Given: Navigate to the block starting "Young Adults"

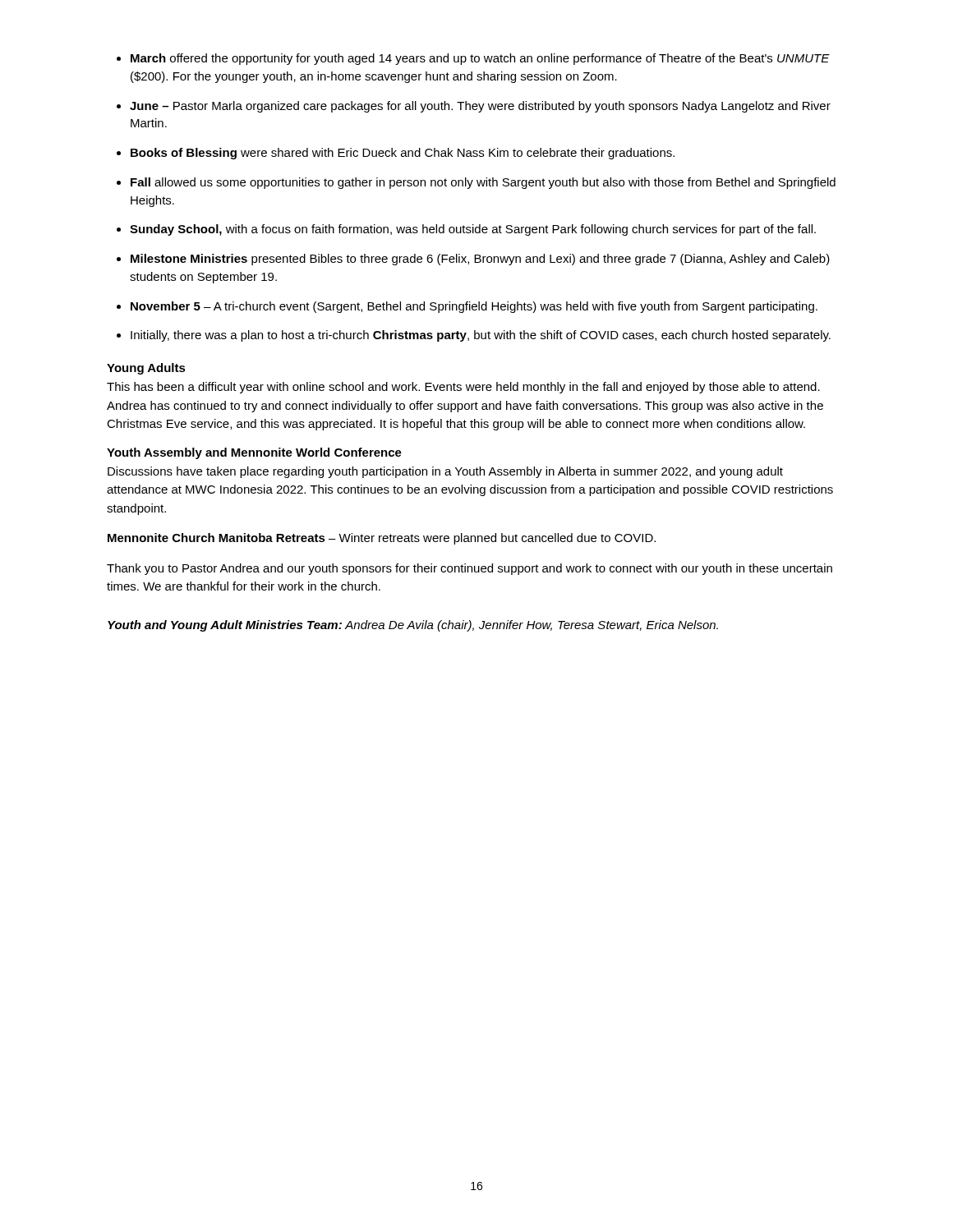Looking at the screenshot, I should pos(146,368).
